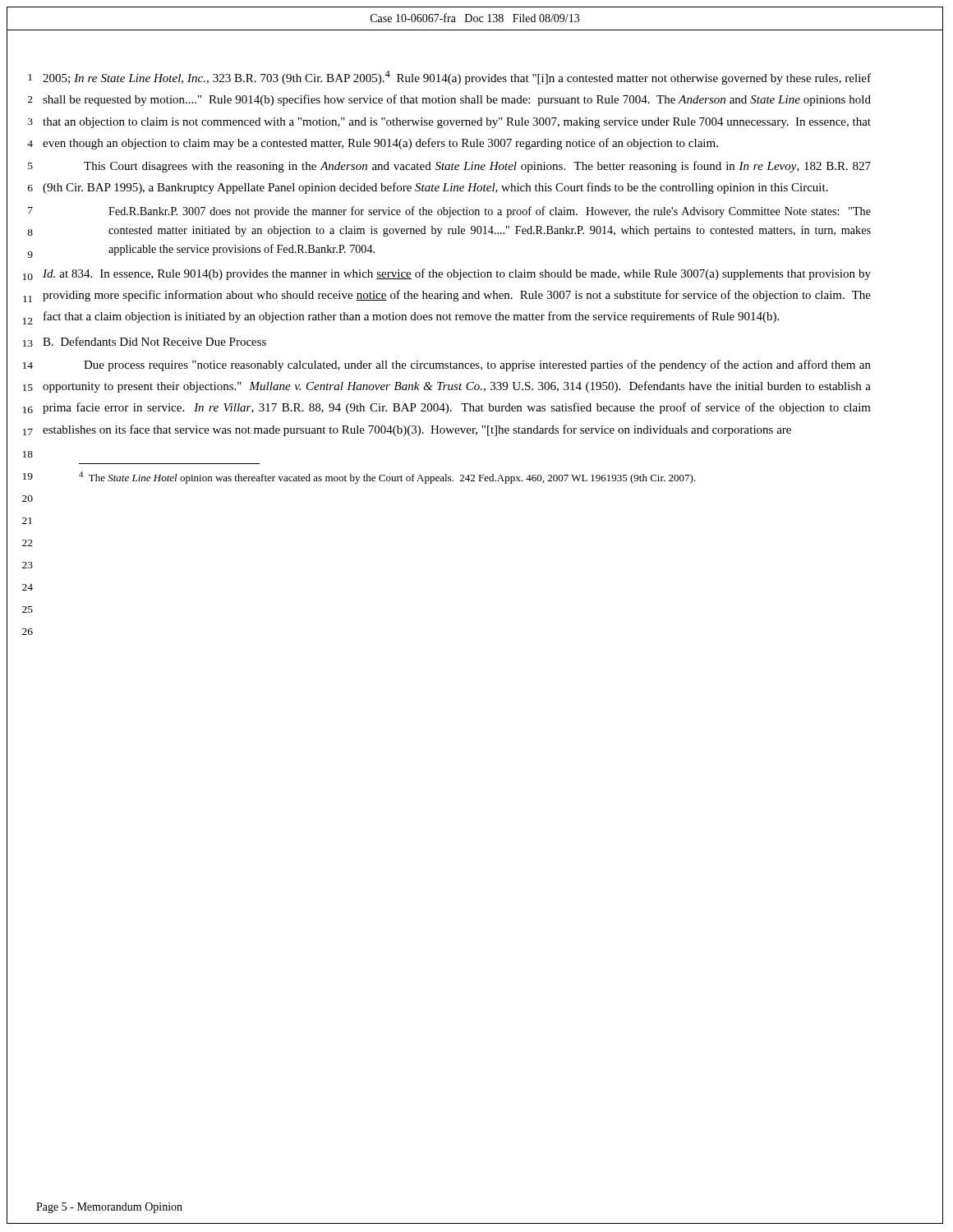Point to the block beginning "Due process requires "notice reasonably calculated, under all"
Screen dimensions: 1232x953
pos(457,397)
